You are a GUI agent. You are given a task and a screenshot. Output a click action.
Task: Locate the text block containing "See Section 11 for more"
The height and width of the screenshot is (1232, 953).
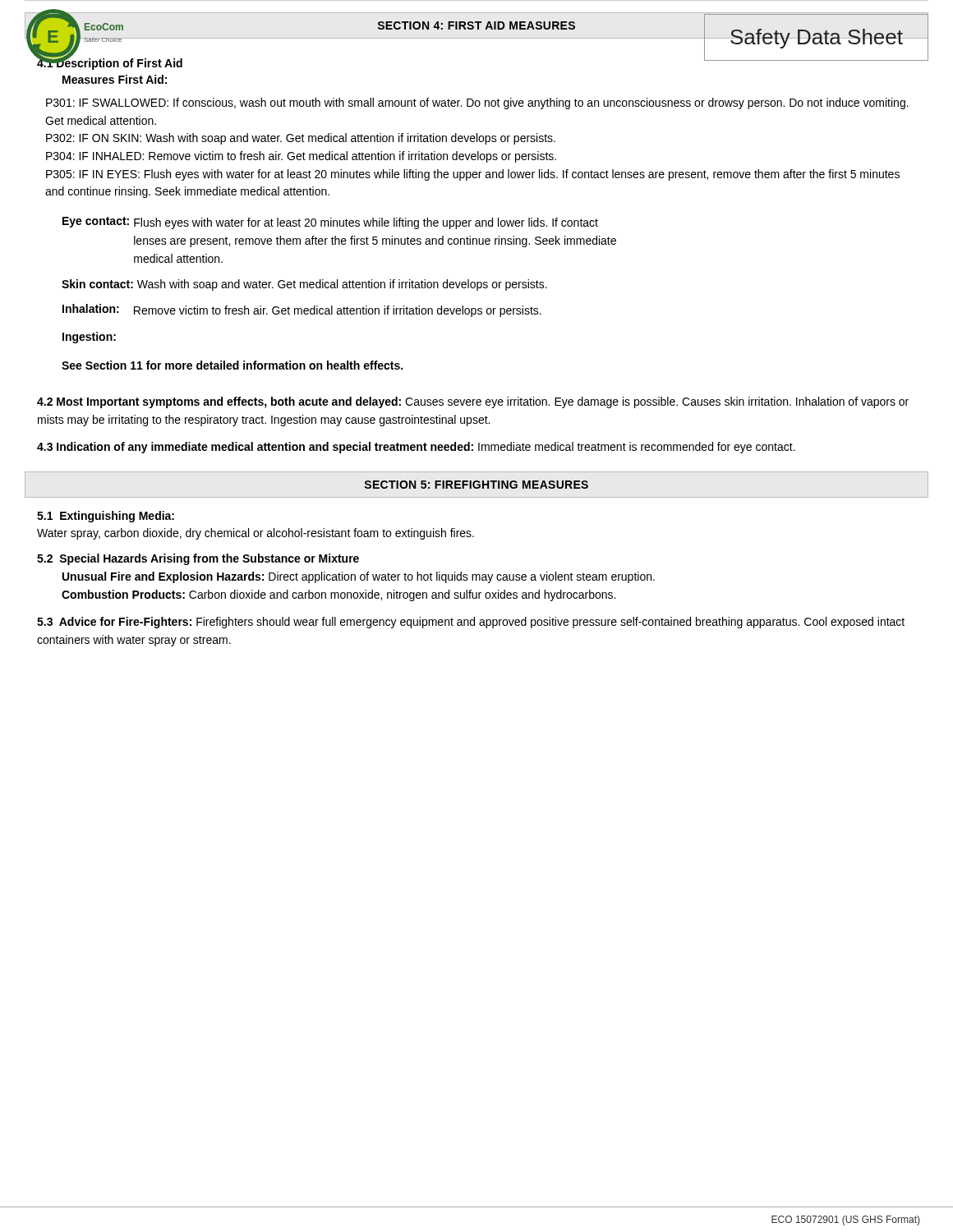(x=233, y=366)
